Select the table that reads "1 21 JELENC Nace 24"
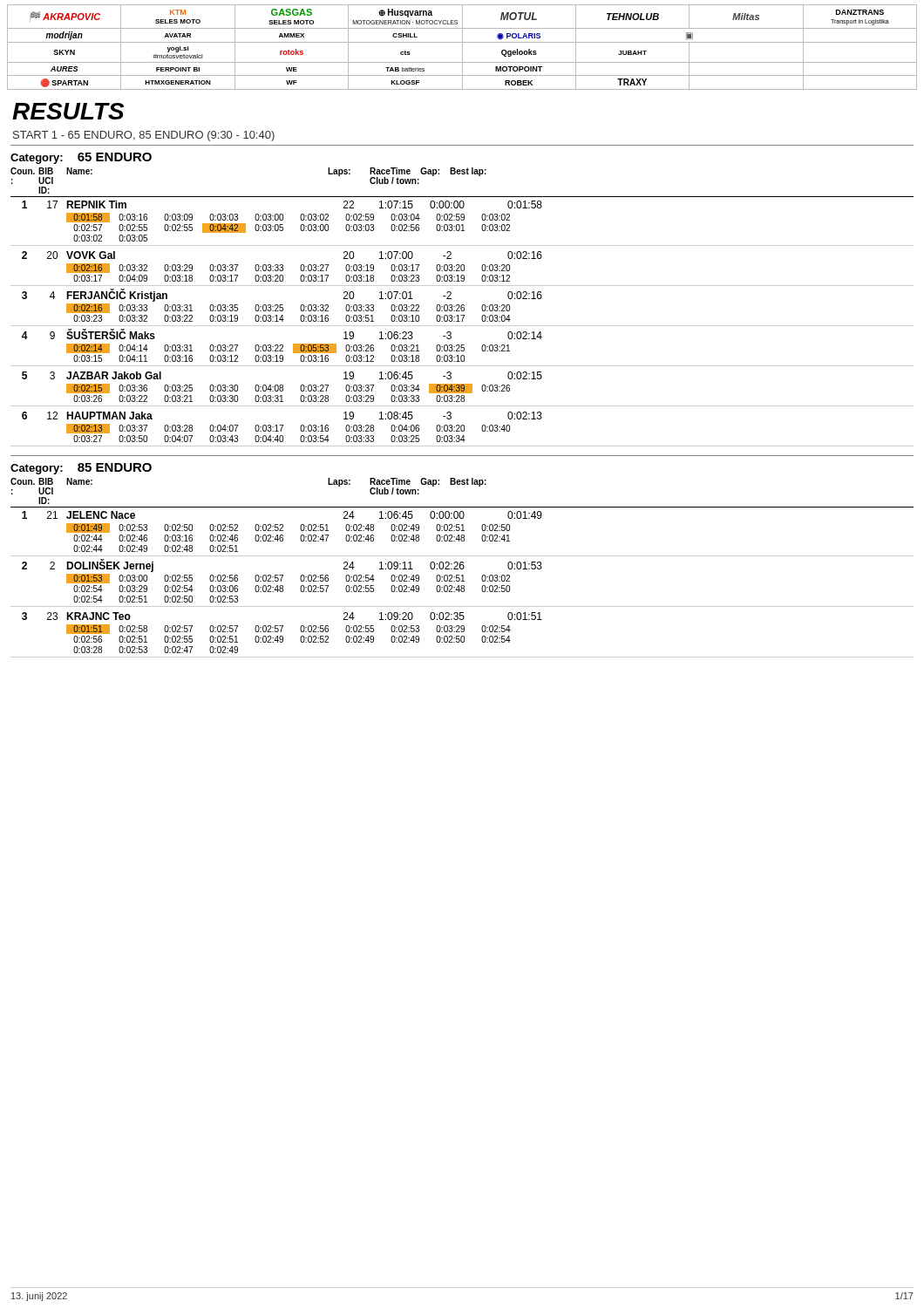Screen dimensions: 1308x924 click(462, 532)
